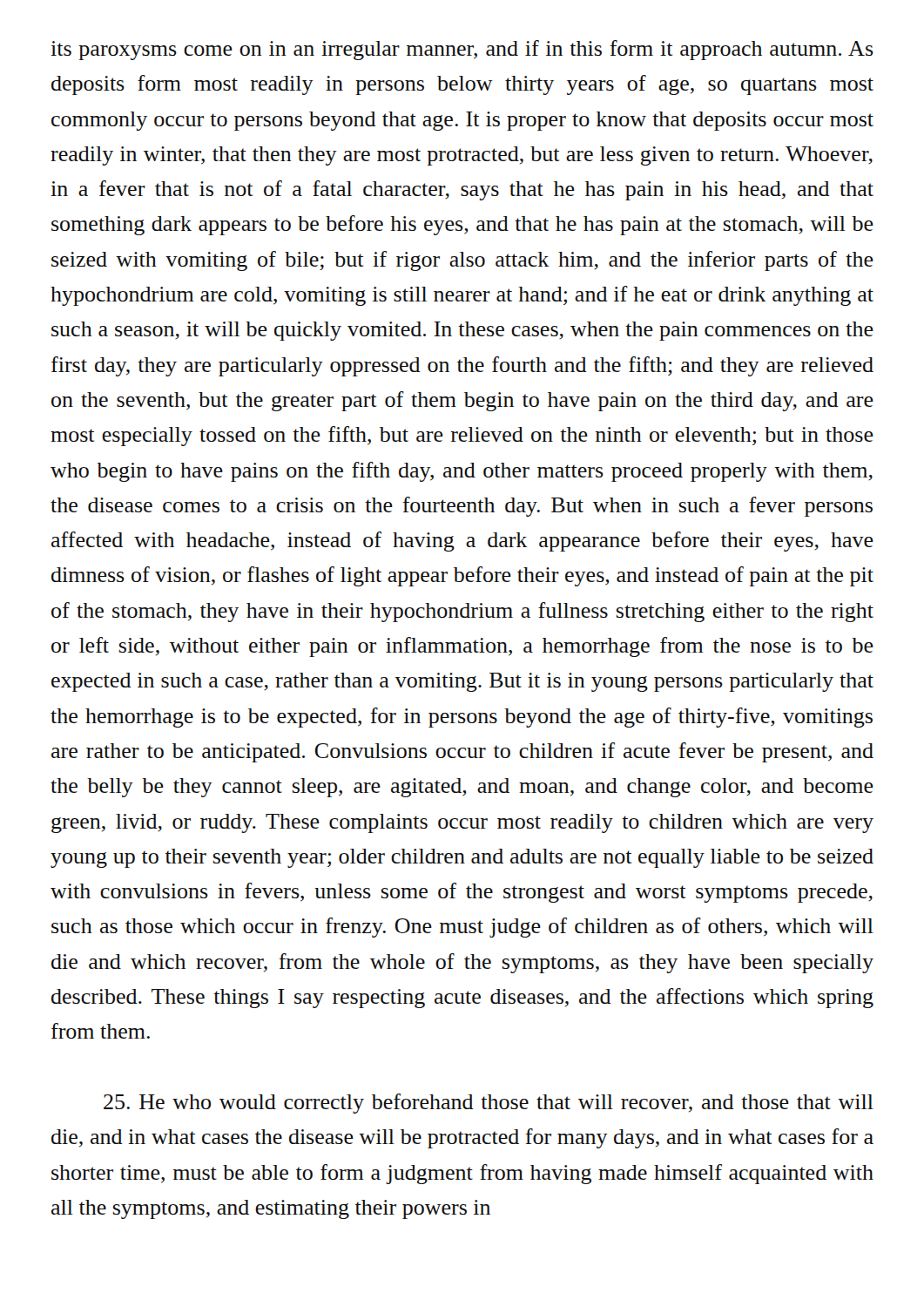
Task: Where is the passage that starts "its paroxysms come on in an"?
Action: pos(462,628)
